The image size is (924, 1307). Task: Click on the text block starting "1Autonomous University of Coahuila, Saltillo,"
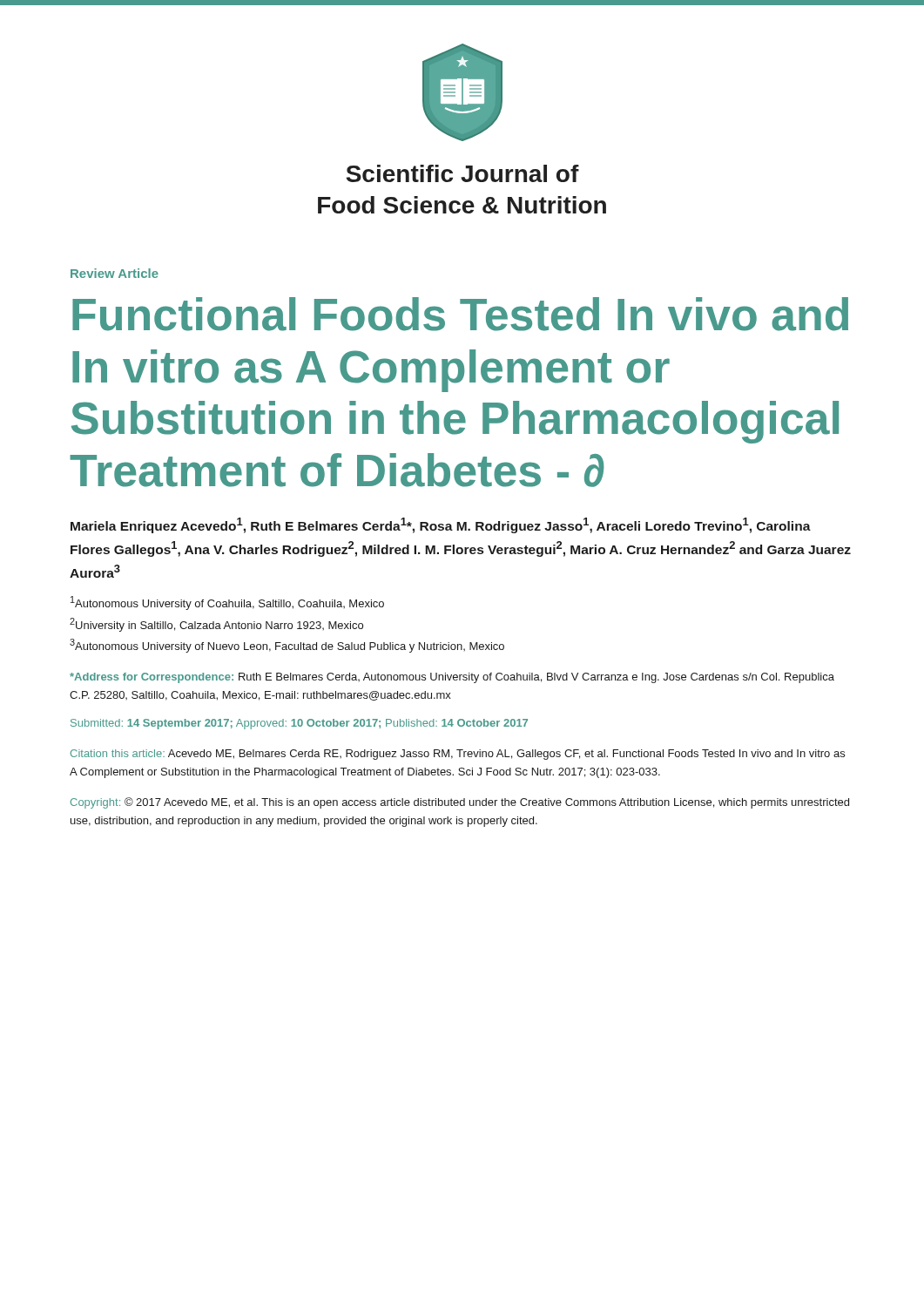point(287,624)
